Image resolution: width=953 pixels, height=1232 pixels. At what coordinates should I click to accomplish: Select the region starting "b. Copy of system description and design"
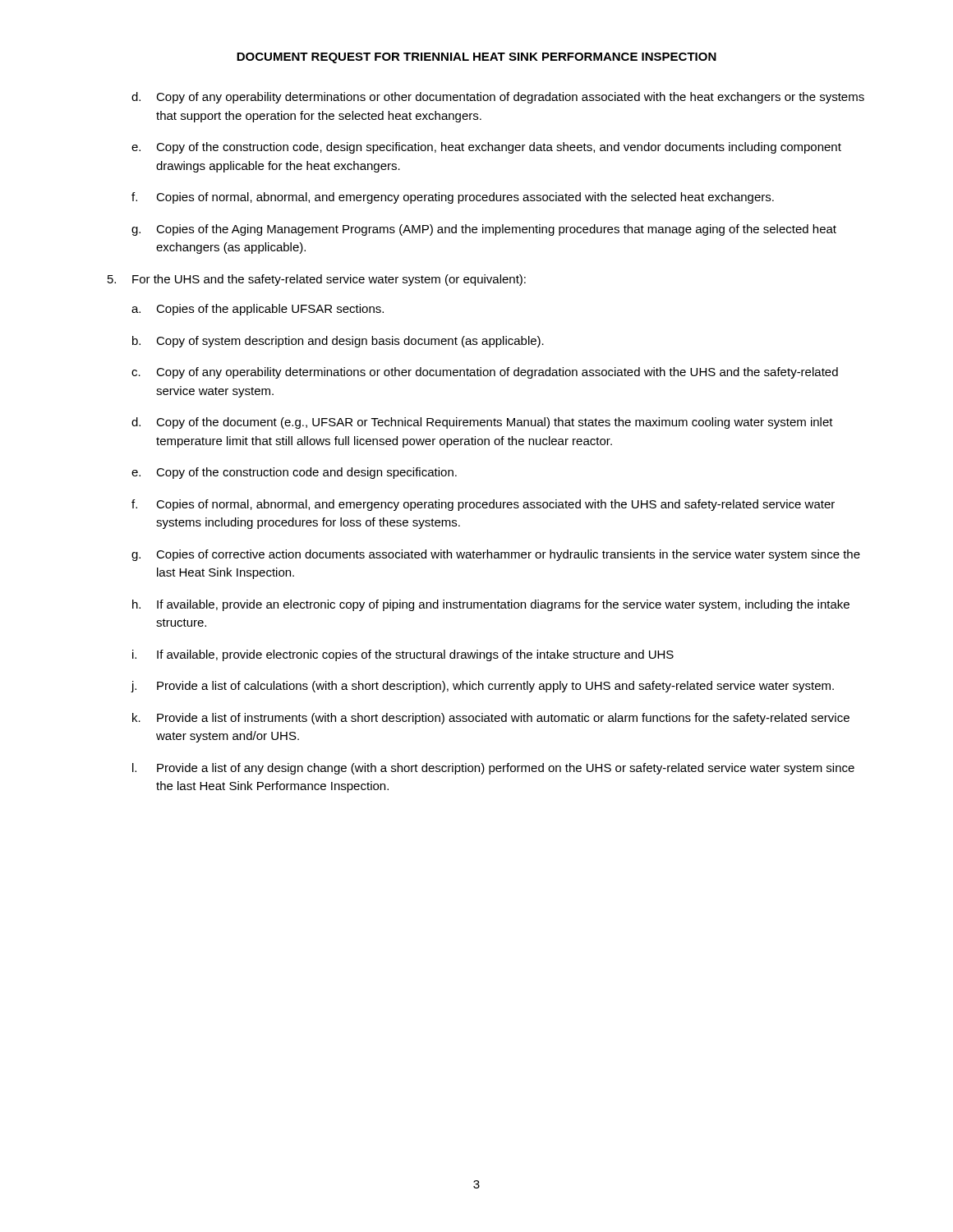coord(501,341)
